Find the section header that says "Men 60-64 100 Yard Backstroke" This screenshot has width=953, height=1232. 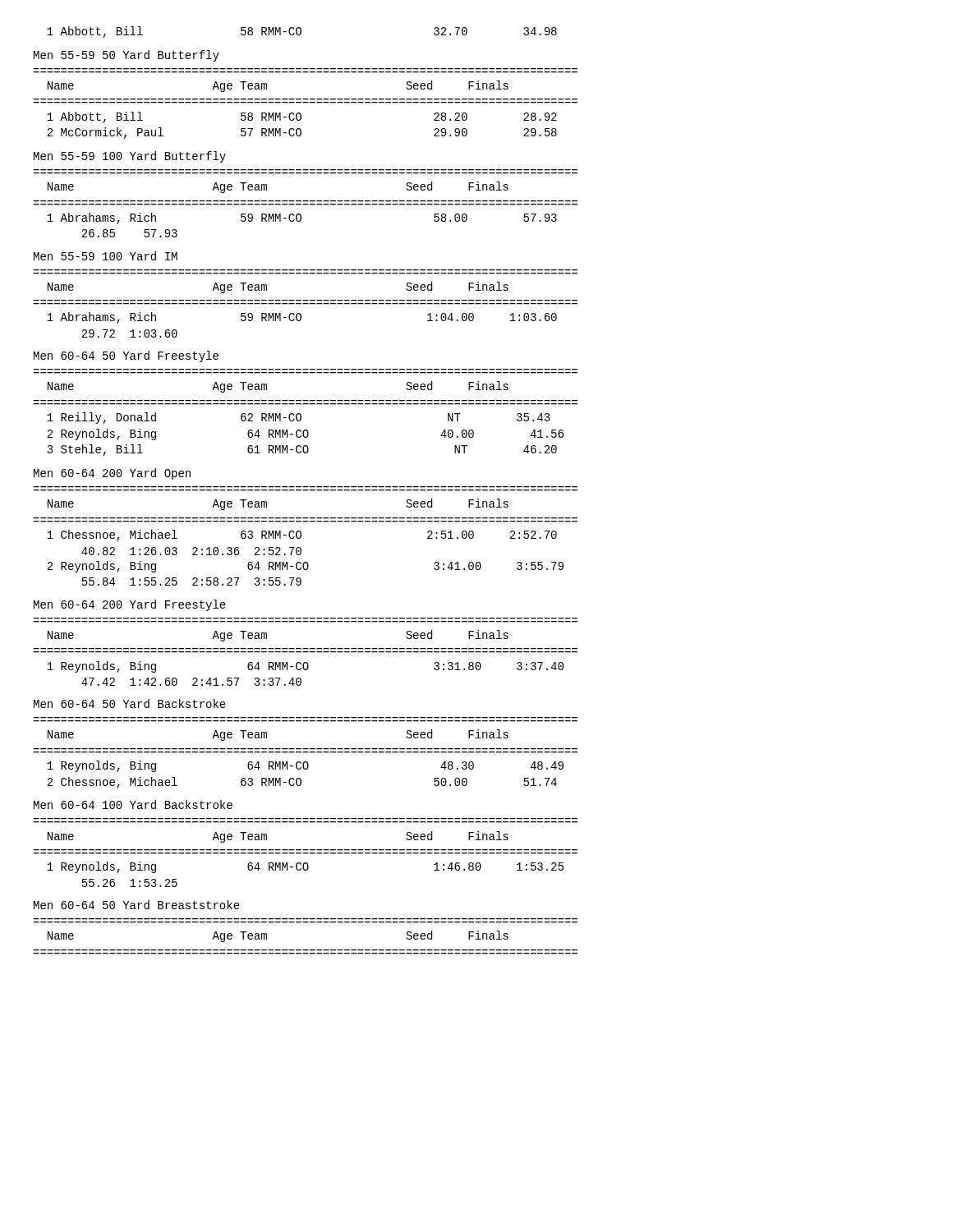click(133, 806)
